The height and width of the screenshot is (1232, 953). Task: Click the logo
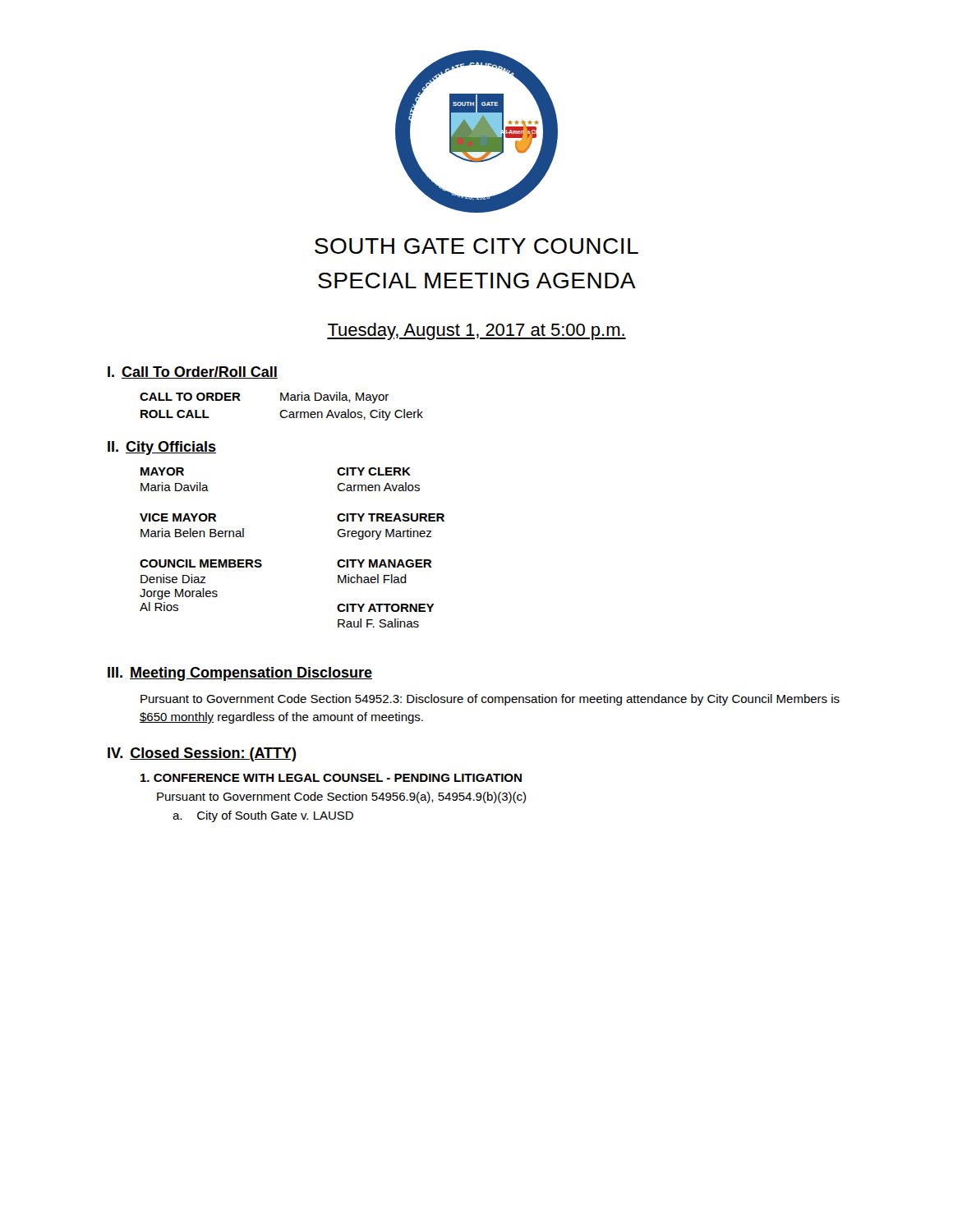point(476,133)
